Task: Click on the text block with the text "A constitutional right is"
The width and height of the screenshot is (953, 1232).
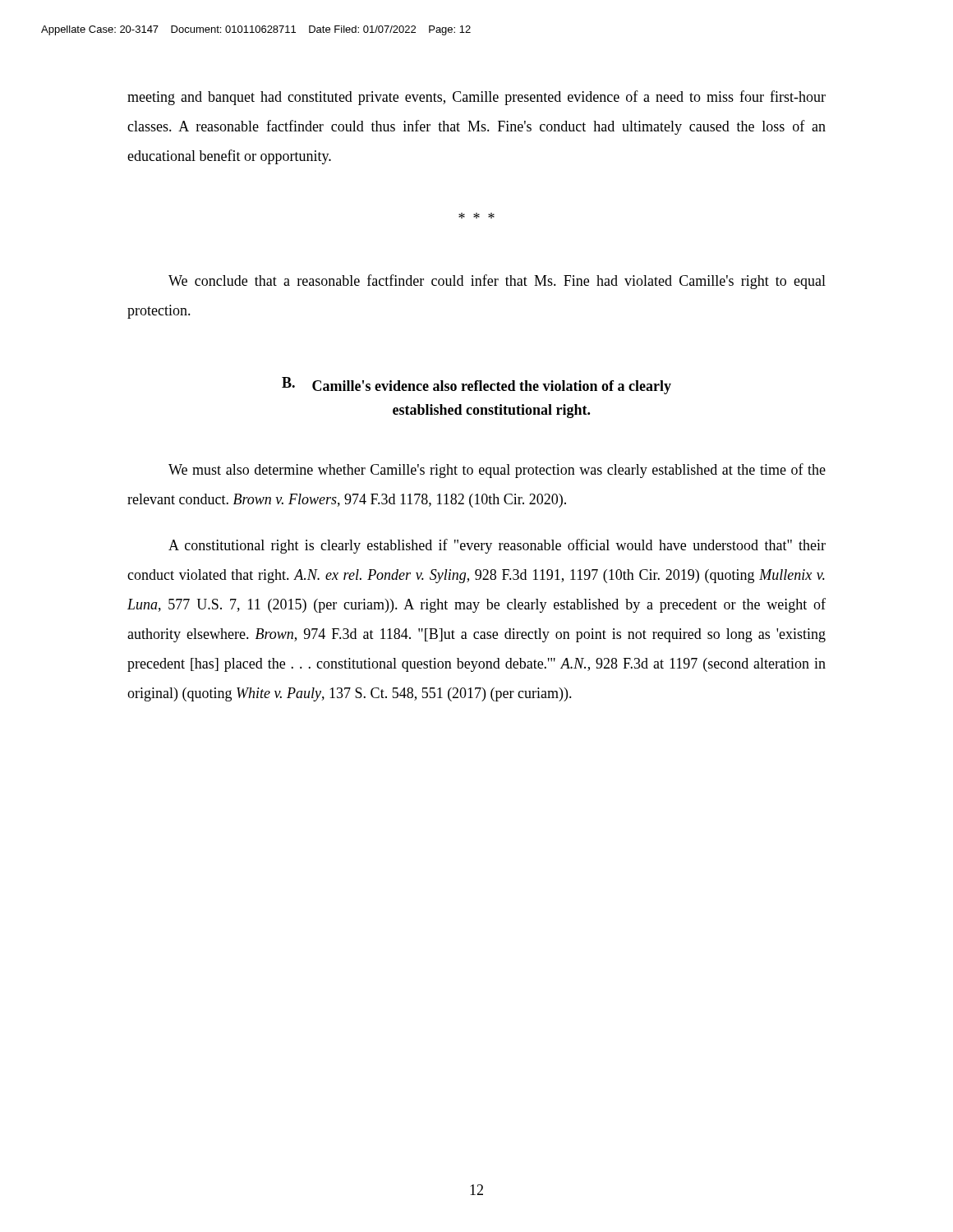Action: pos(476,619)
